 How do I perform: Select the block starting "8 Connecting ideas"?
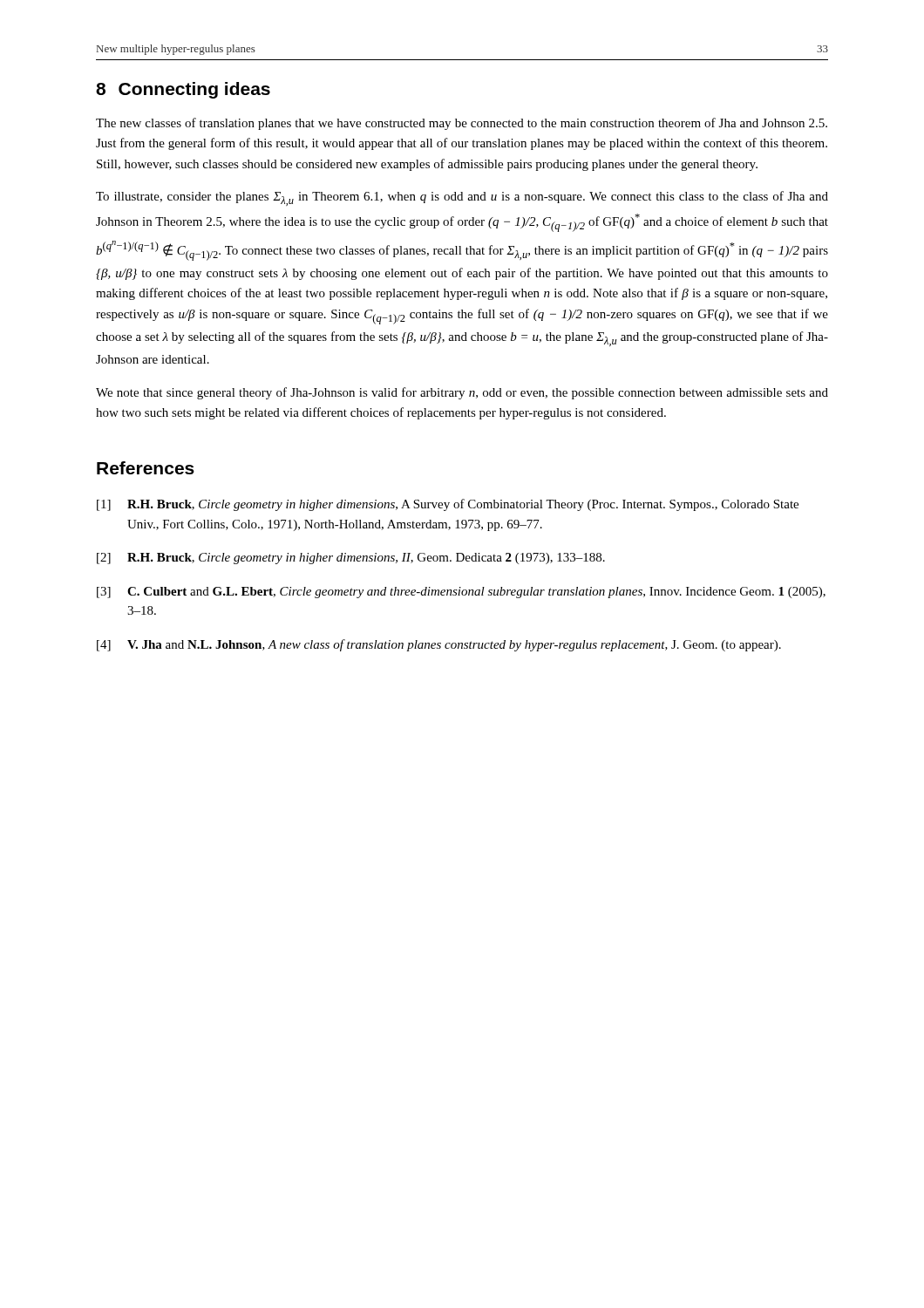coord(183,90)
